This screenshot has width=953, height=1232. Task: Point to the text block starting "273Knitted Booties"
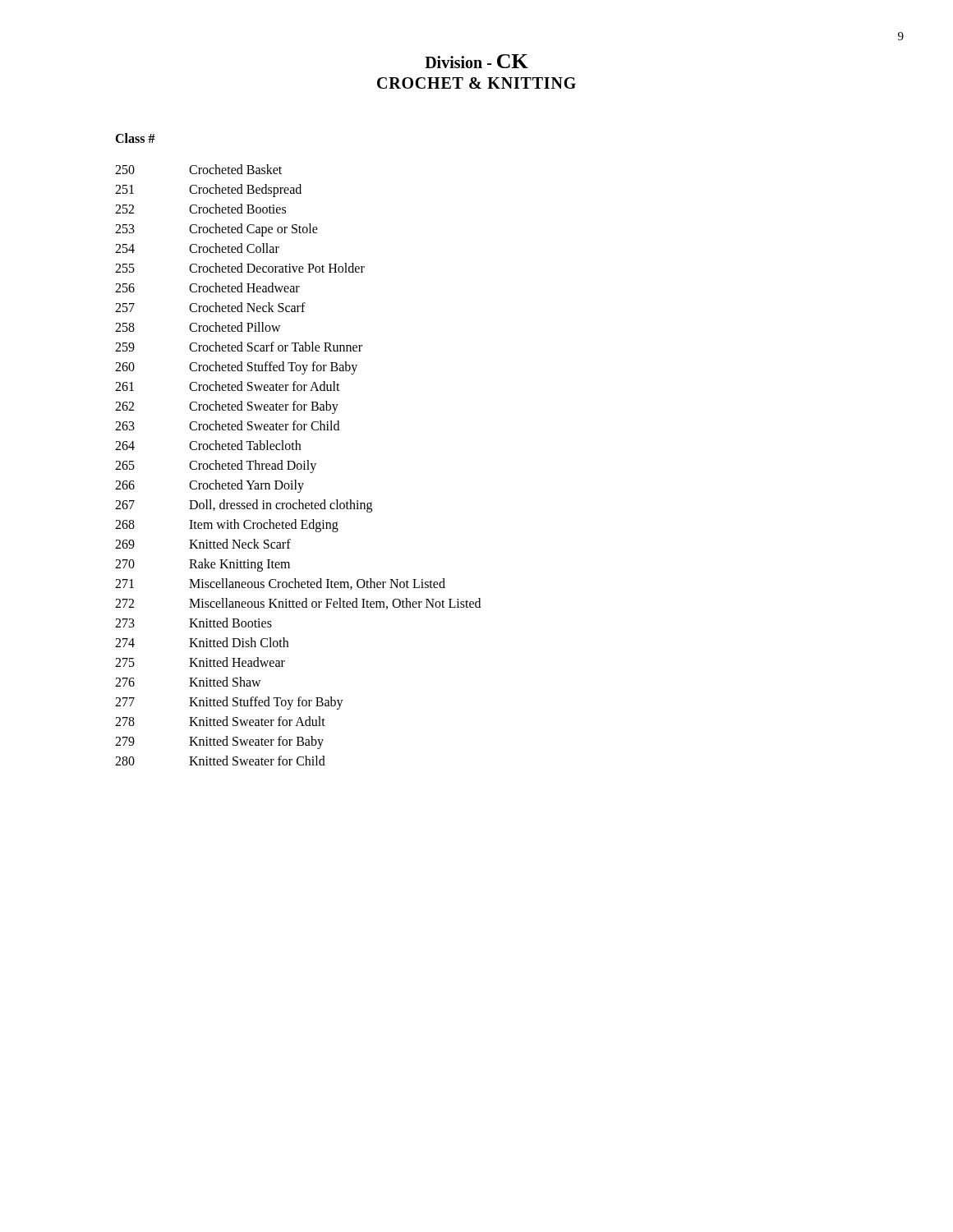[x=193, y=623]
